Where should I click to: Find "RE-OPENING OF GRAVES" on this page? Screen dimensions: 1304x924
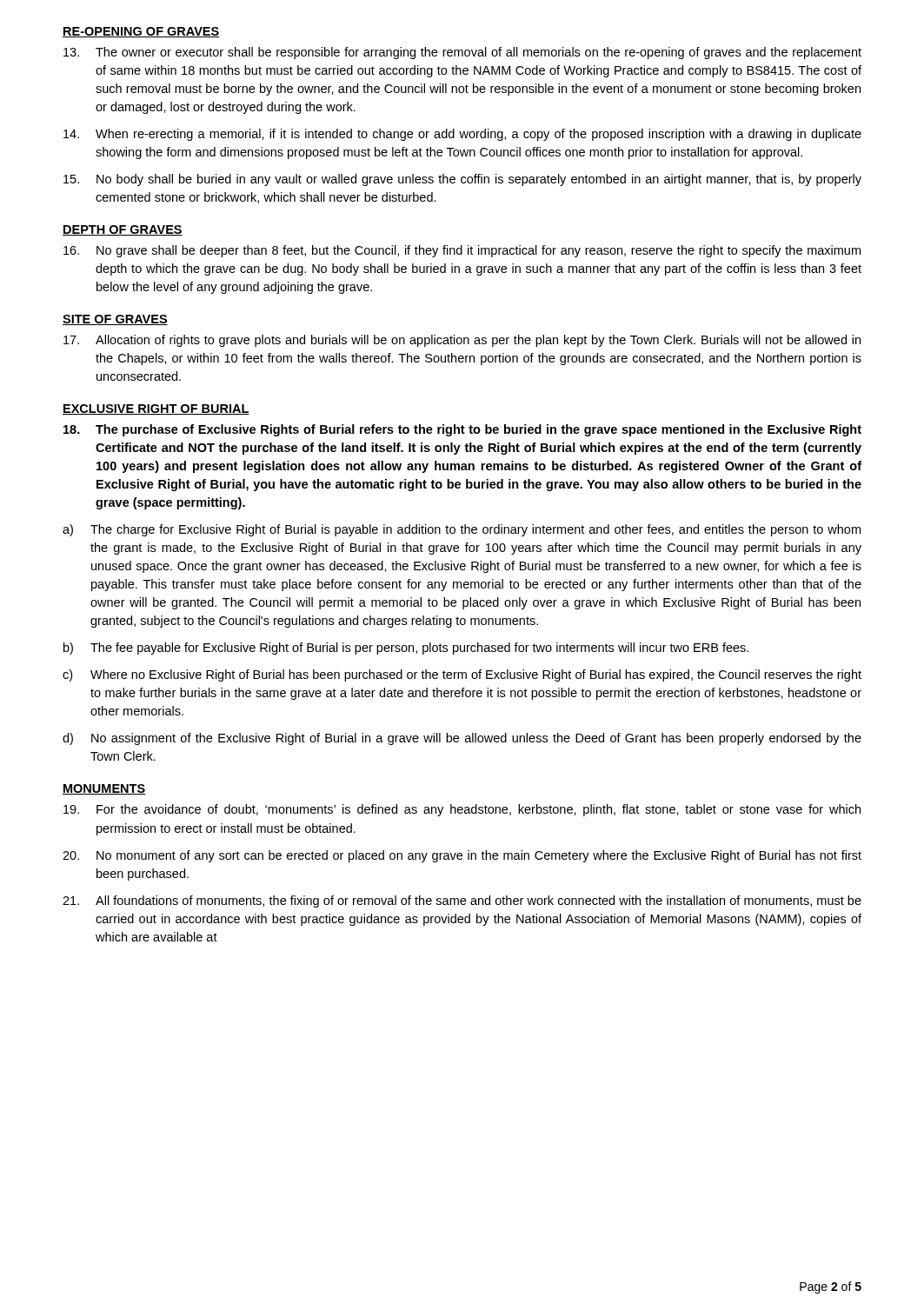pyautogui.click(x=141, y=31)
